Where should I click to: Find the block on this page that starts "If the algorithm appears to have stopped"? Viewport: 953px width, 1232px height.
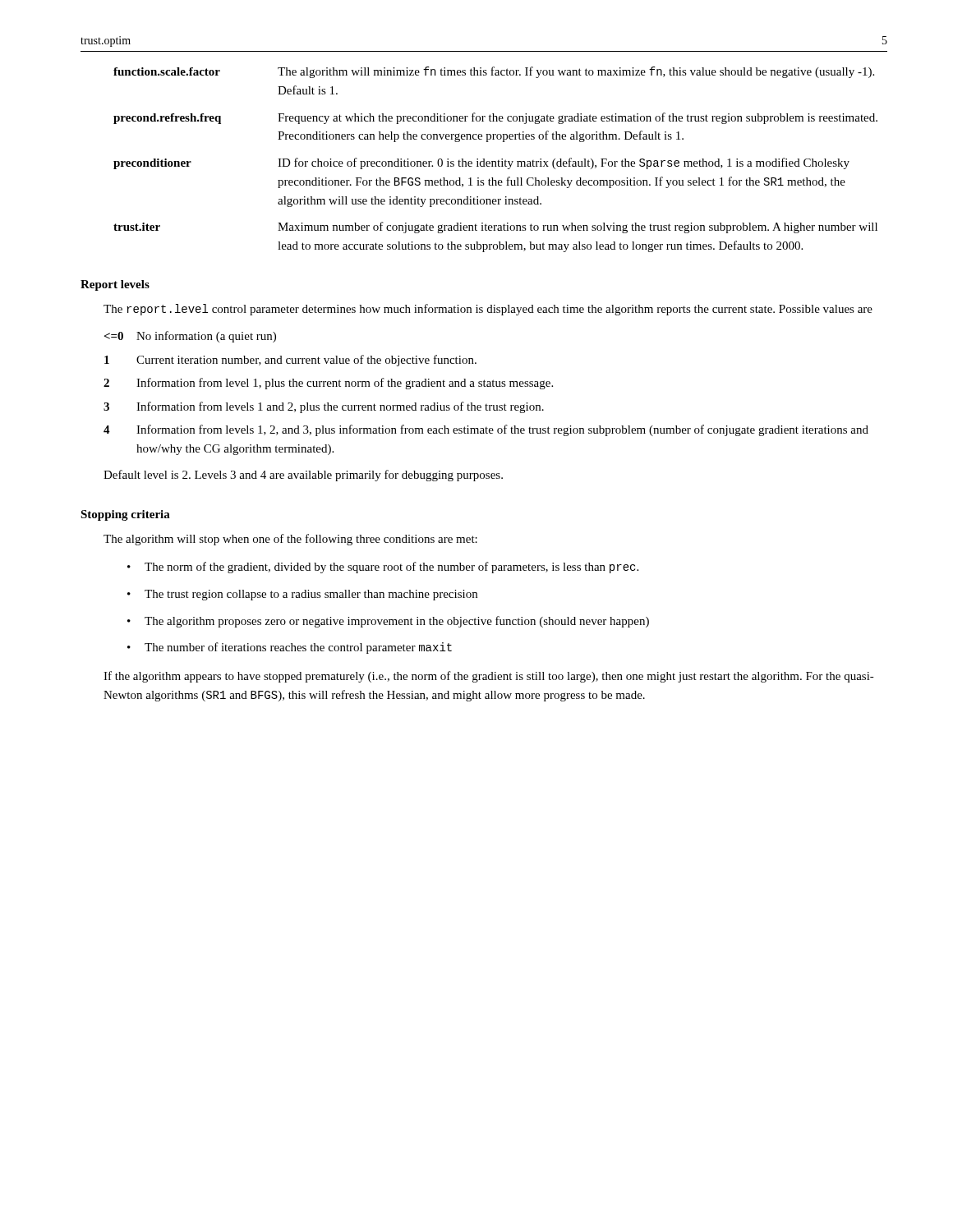click(489, 686)
